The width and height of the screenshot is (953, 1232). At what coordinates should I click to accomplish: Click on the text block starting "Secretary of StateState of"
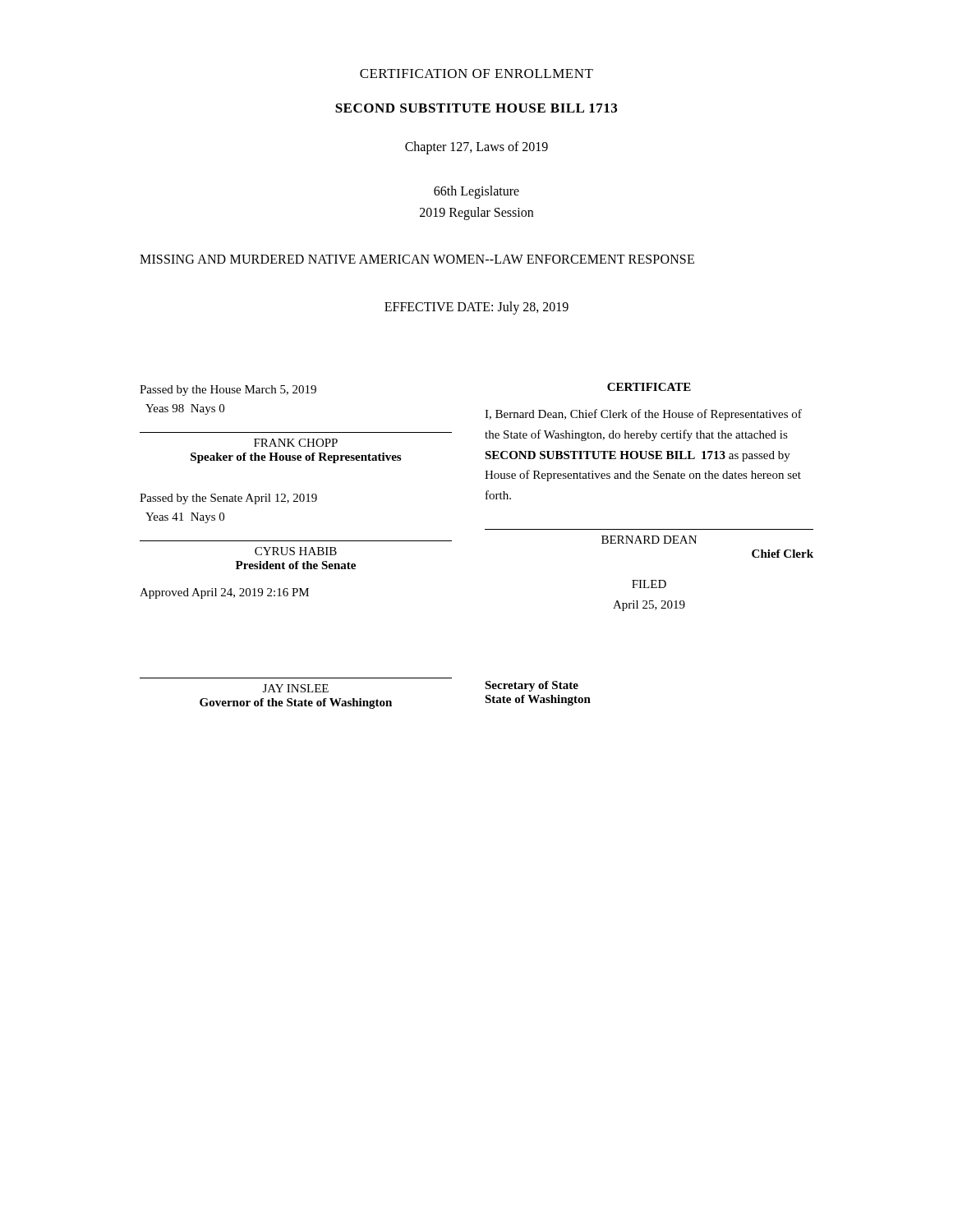538,692
